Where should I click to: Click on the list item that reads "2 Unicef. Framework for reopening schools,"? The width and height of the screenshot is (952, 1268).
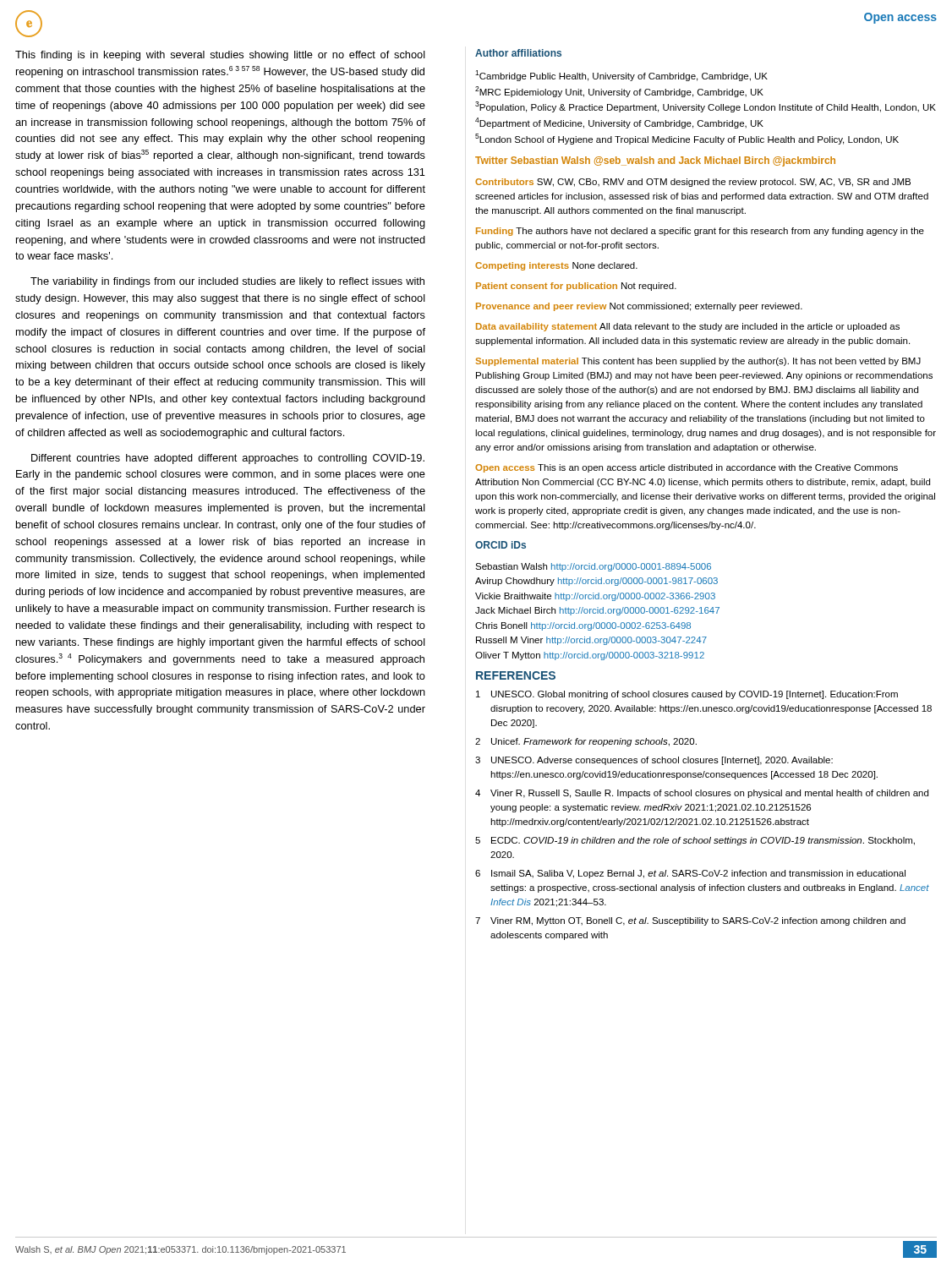[707, 742]
